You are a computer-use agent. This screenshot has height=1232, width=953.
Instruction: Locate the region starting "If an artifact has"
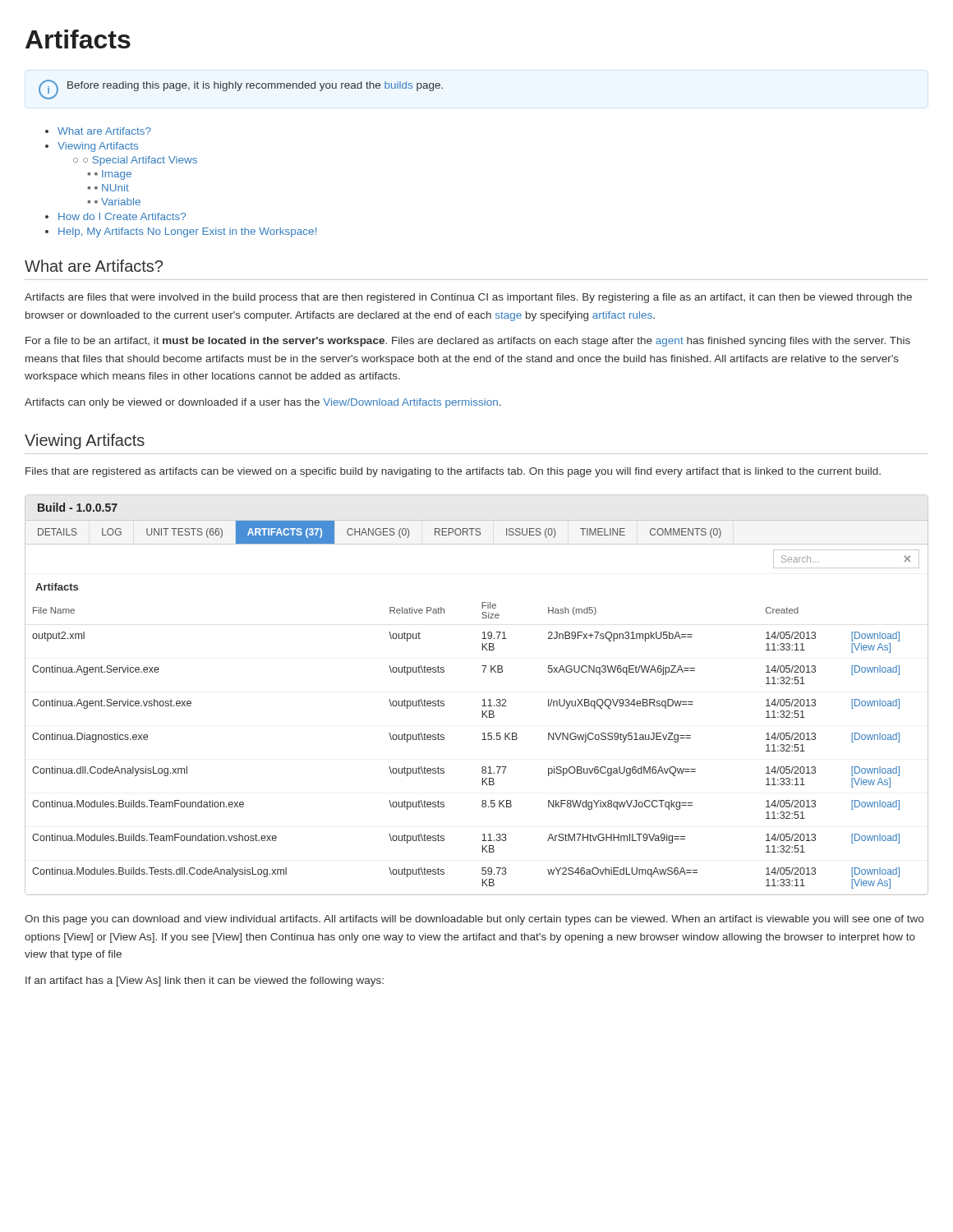click(x=205, y=981)
